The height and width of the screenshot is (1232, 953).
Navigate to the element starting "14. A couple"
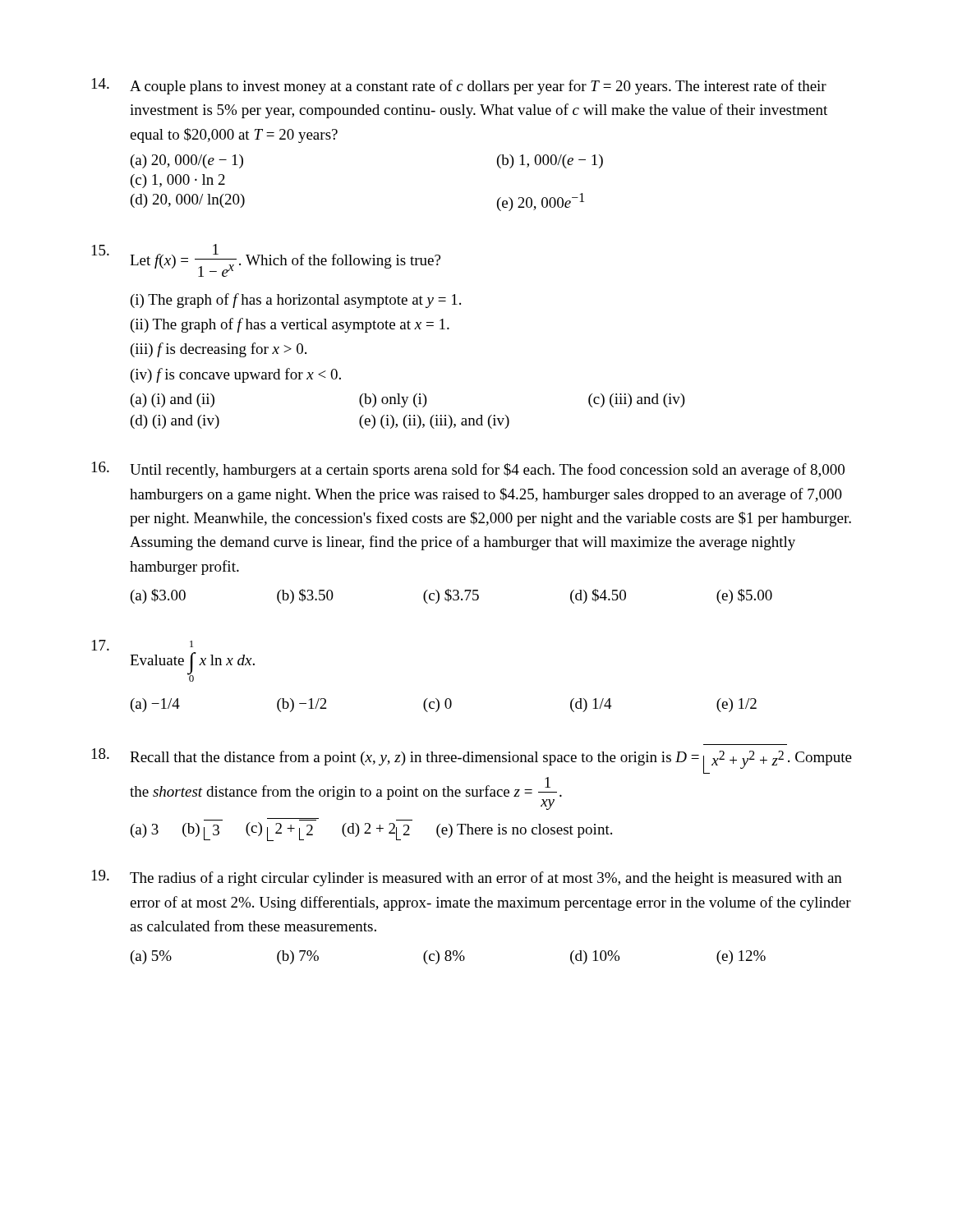click(x=459, y=86)
